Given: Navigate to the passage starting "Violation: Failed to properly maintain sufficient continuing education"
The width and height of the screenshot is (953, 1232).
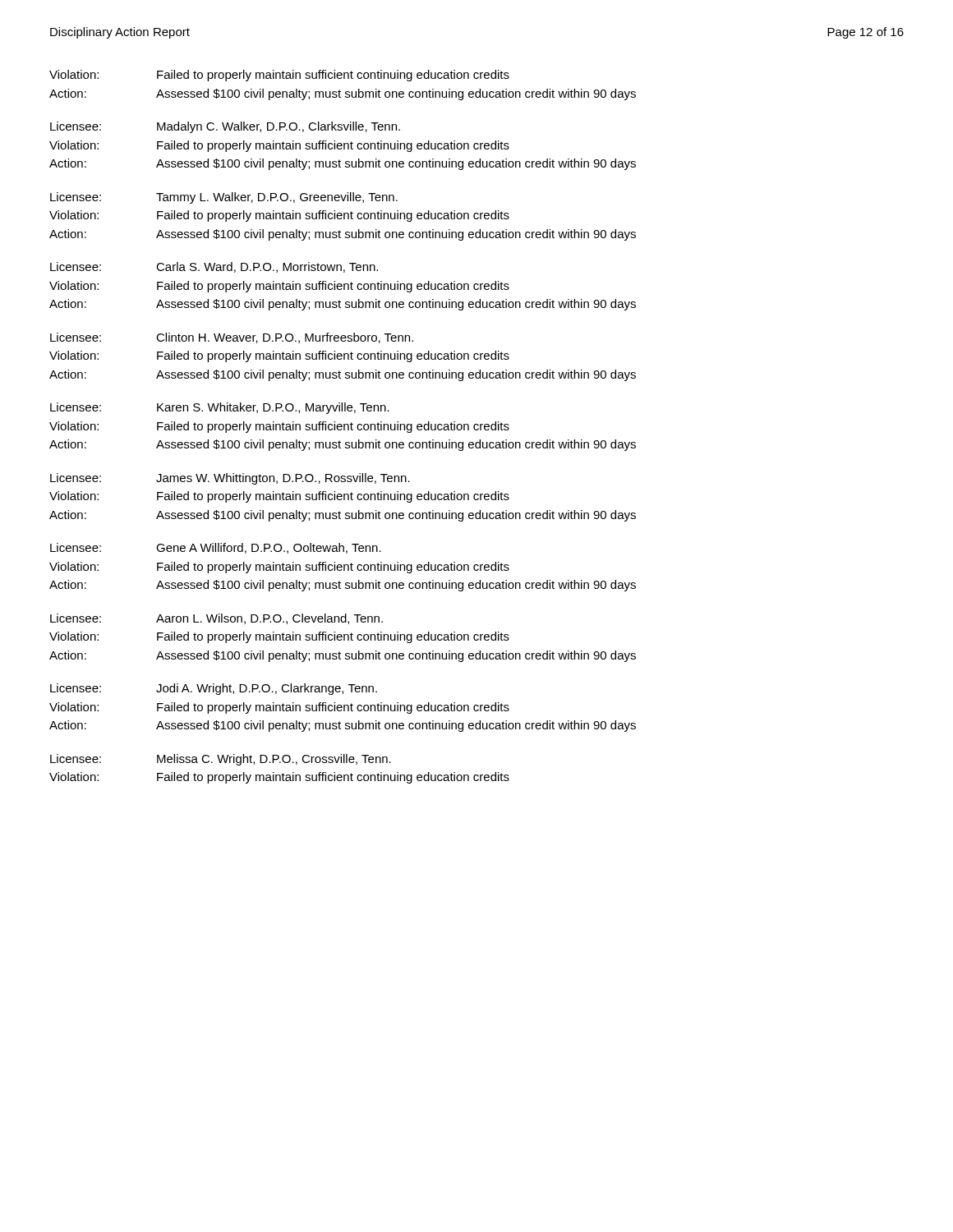Looking at the screenshot, I should tap(476, 84).
